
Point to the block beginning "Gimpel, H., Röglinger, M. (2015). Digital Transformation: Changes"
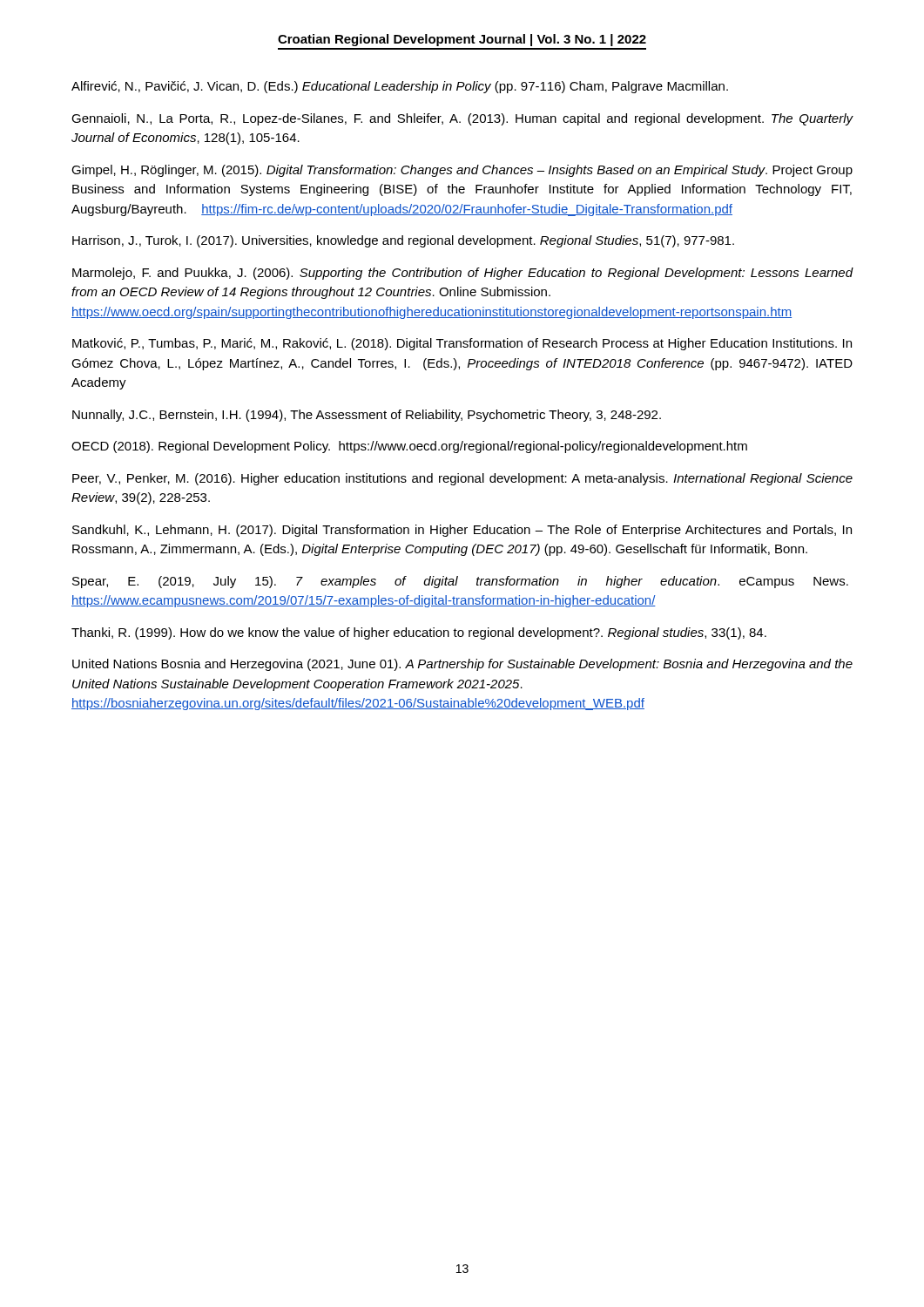click(462, 189)
